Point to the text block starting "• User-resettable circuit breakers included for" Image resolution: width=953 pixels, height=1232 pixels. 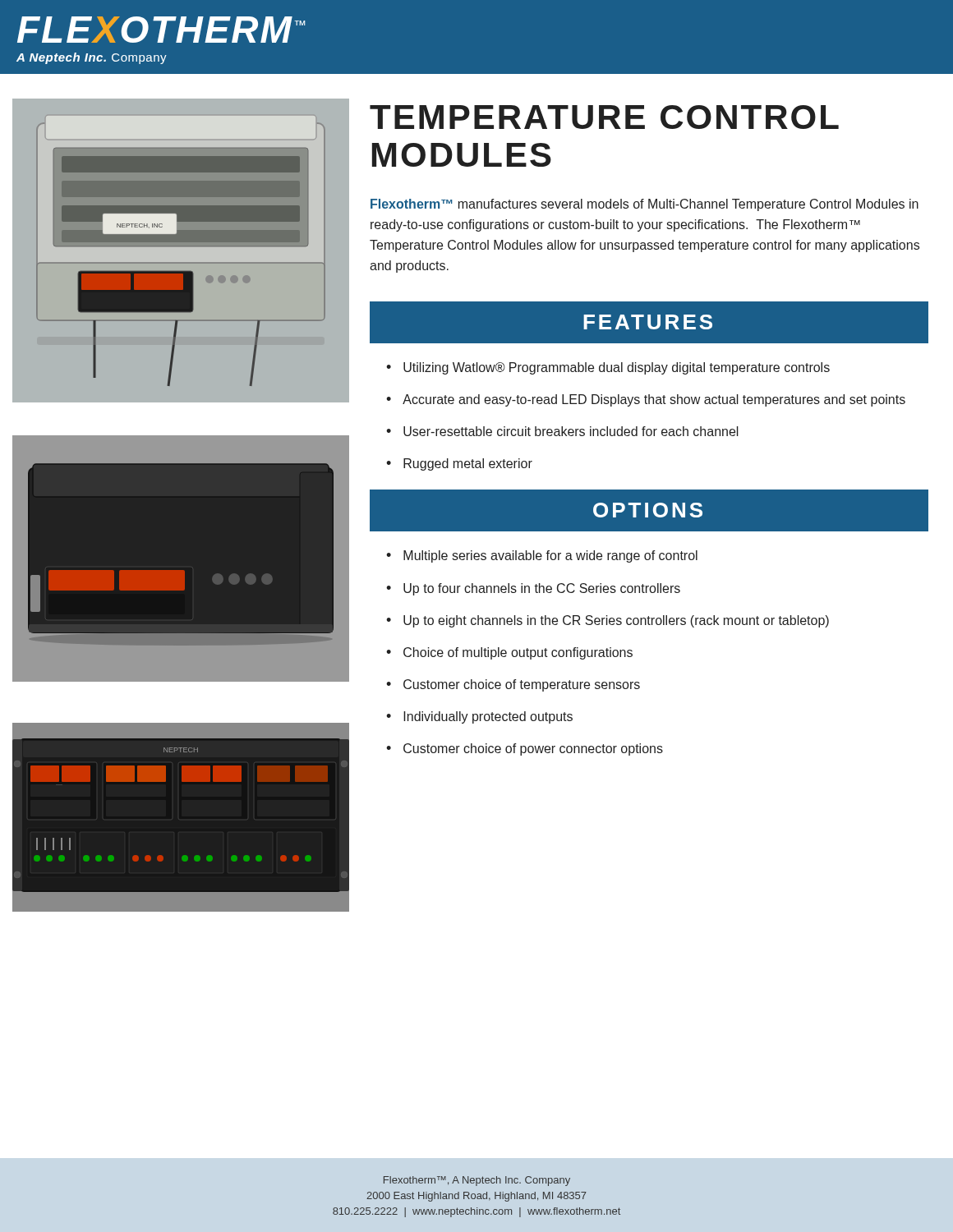point(563,432)
